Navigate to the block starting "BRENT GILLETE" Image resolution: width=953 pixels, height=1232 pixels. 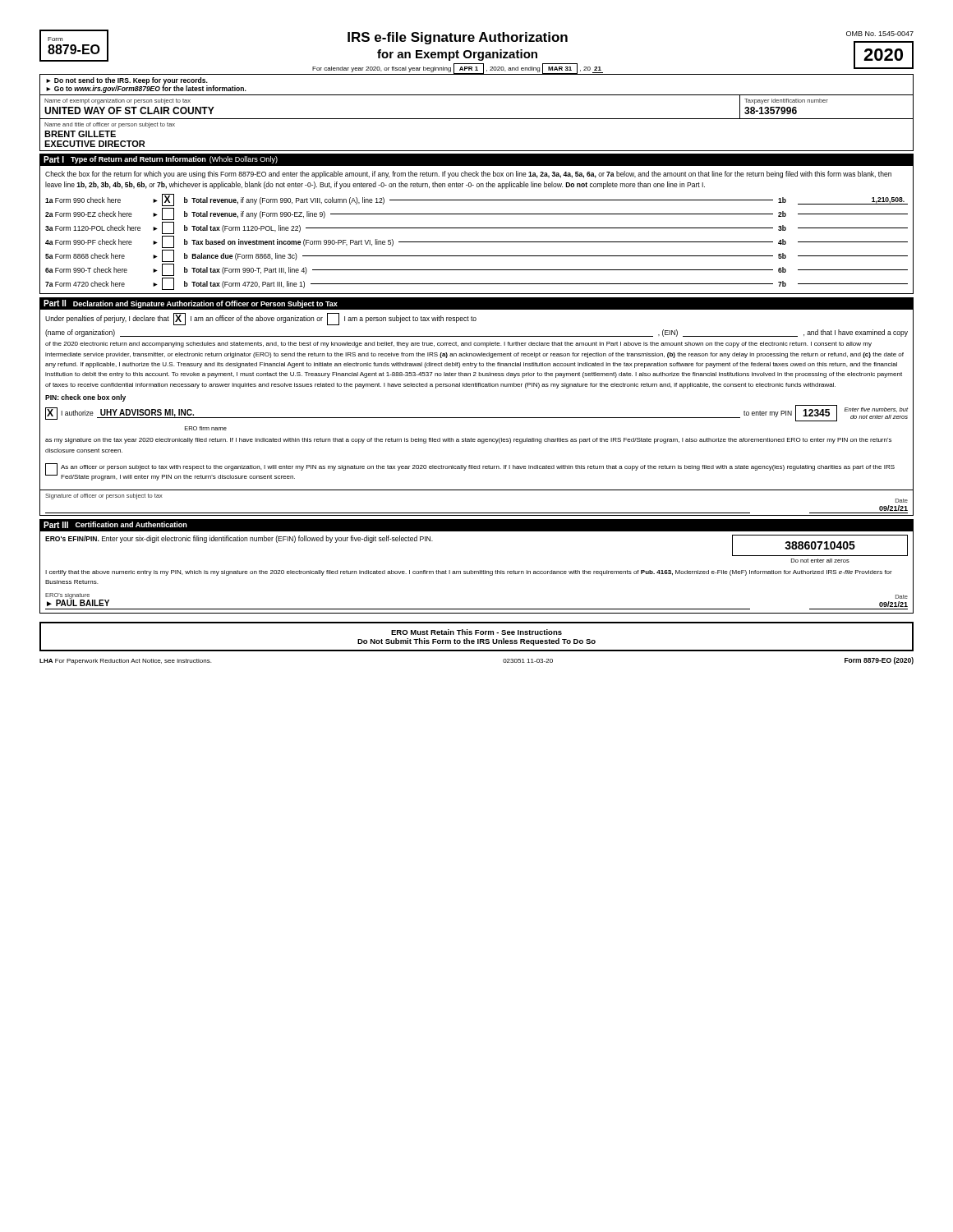pyautogui.click(x=80, y=134)
